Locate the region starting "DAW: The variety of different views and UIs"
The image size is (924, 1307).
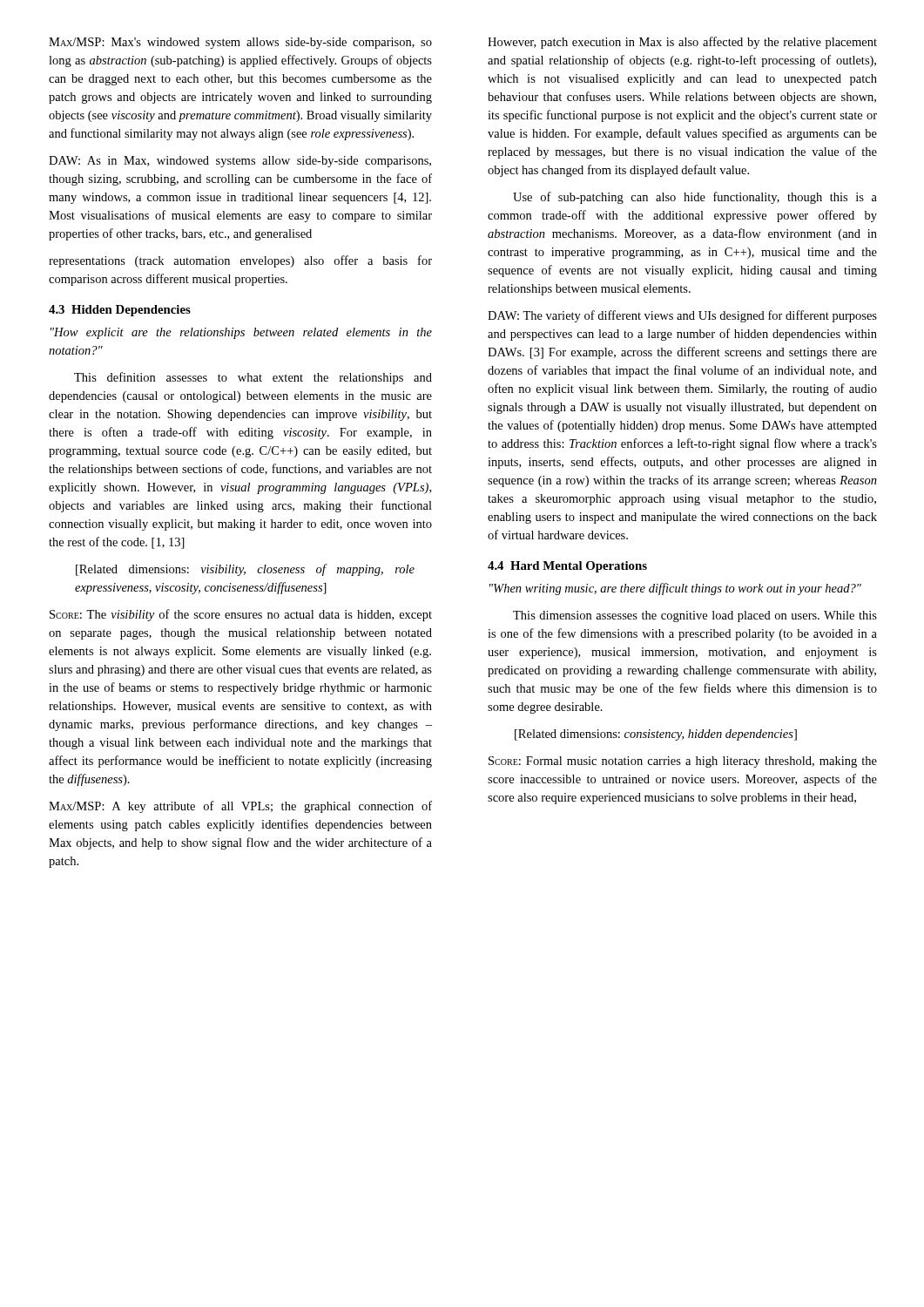(682, 426)
